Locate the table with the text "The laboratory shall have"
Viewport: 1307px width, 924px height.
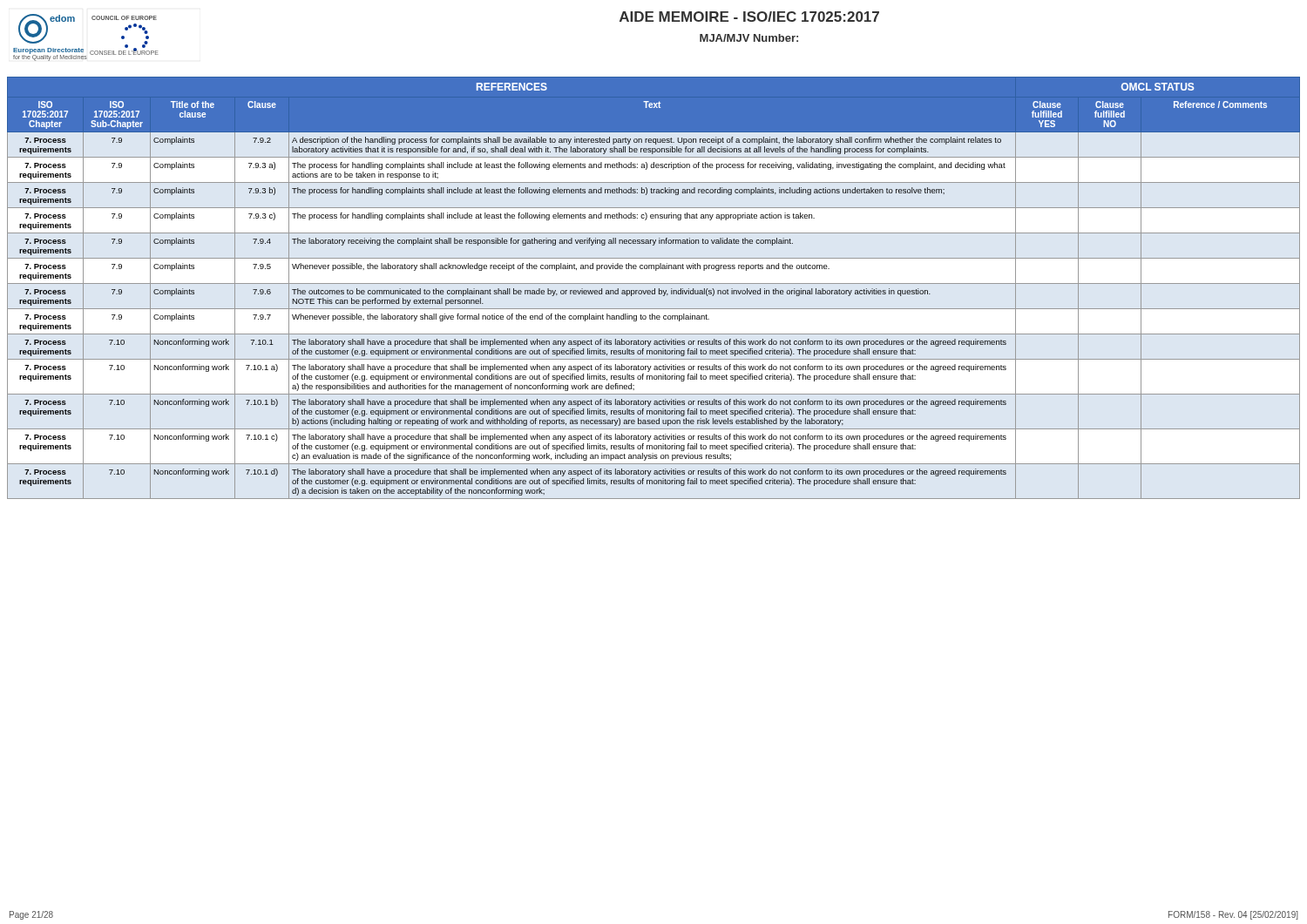point(654,484)
